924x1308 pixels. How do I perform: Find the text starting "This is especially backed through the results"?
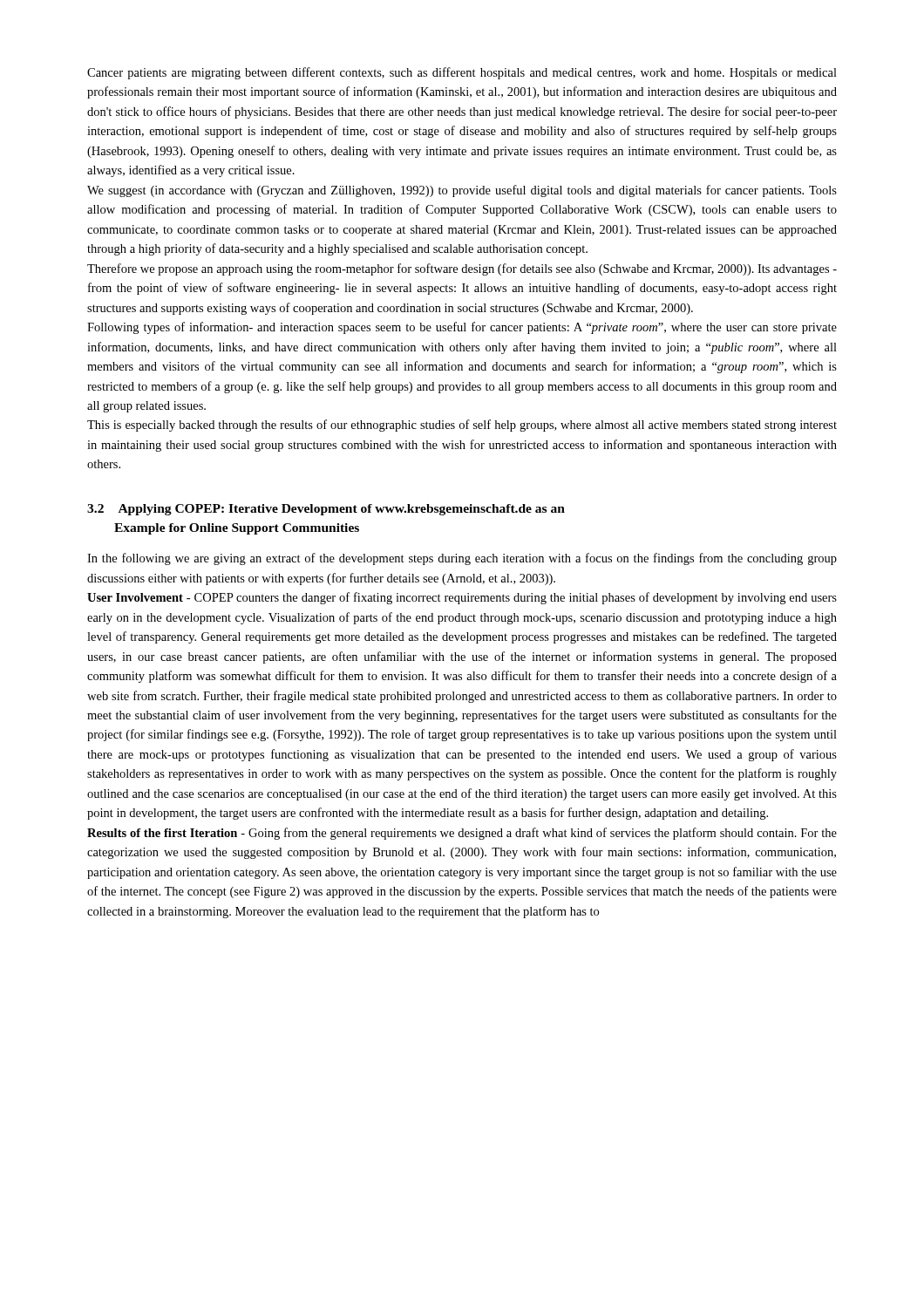(x=462, y=445)
